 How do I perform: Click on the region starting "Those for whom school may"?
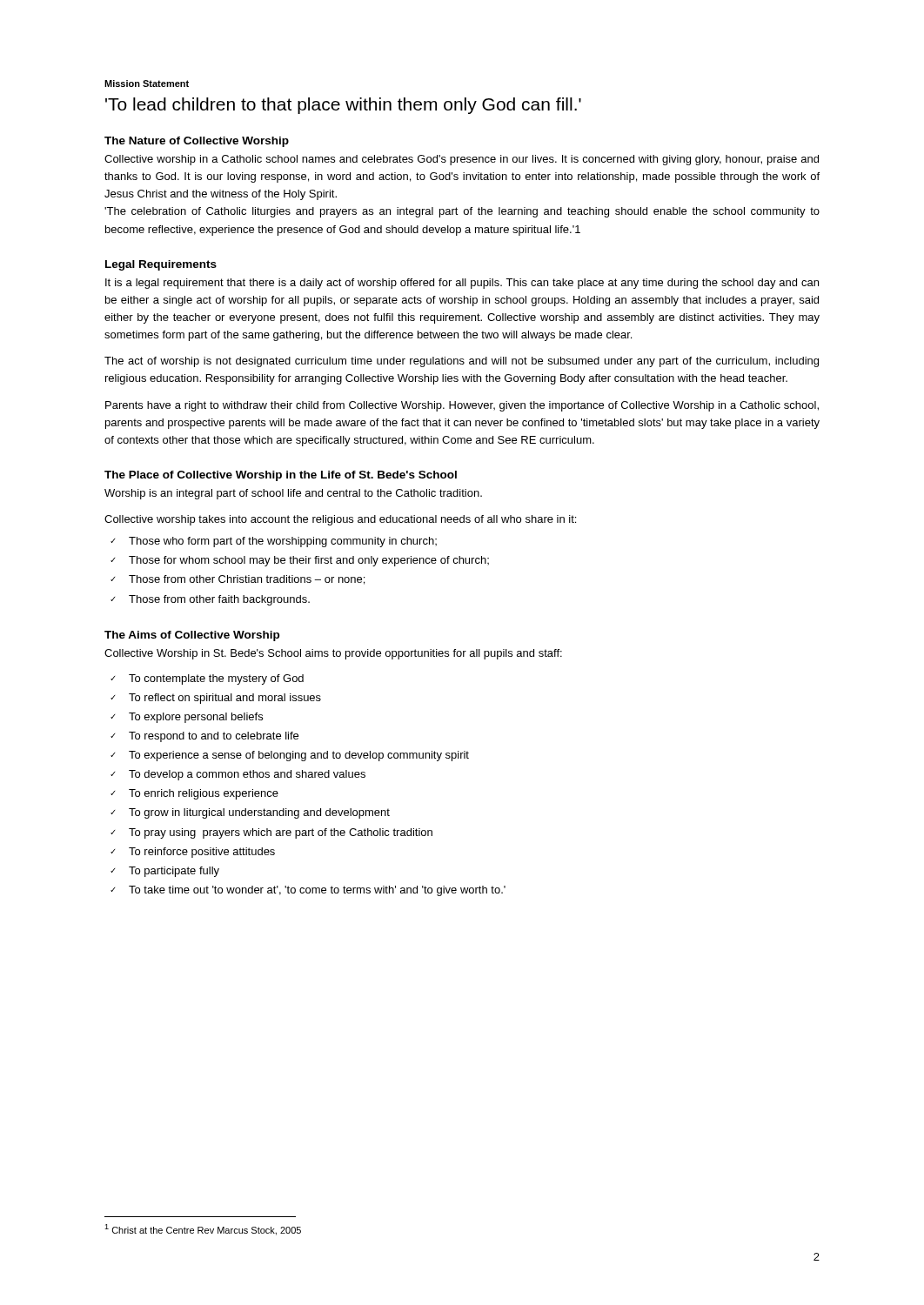click(309, 560)
